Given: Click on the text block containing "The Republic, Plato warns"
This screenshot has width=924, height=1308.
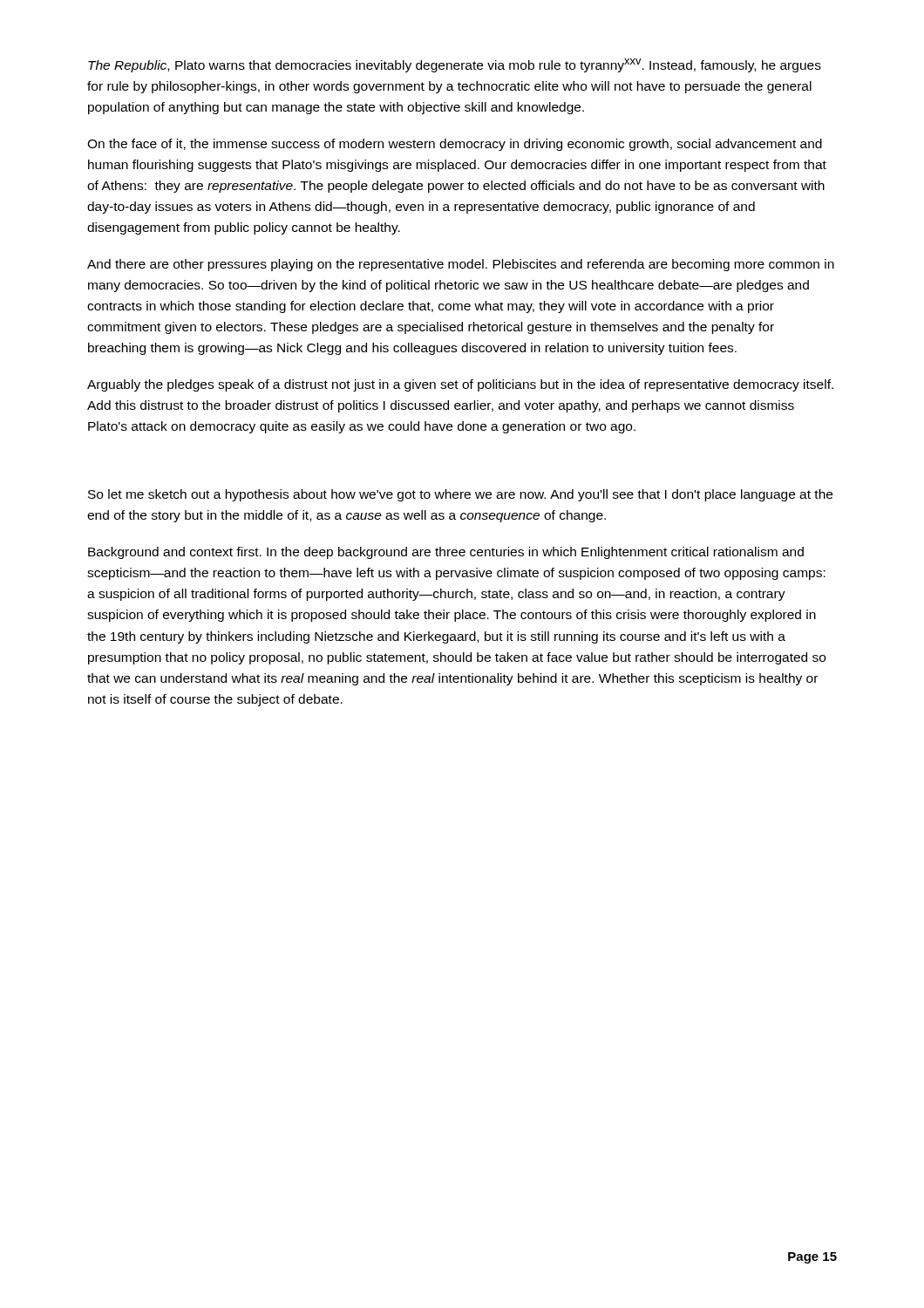Looking at the screenshot, I should point(454,84).
